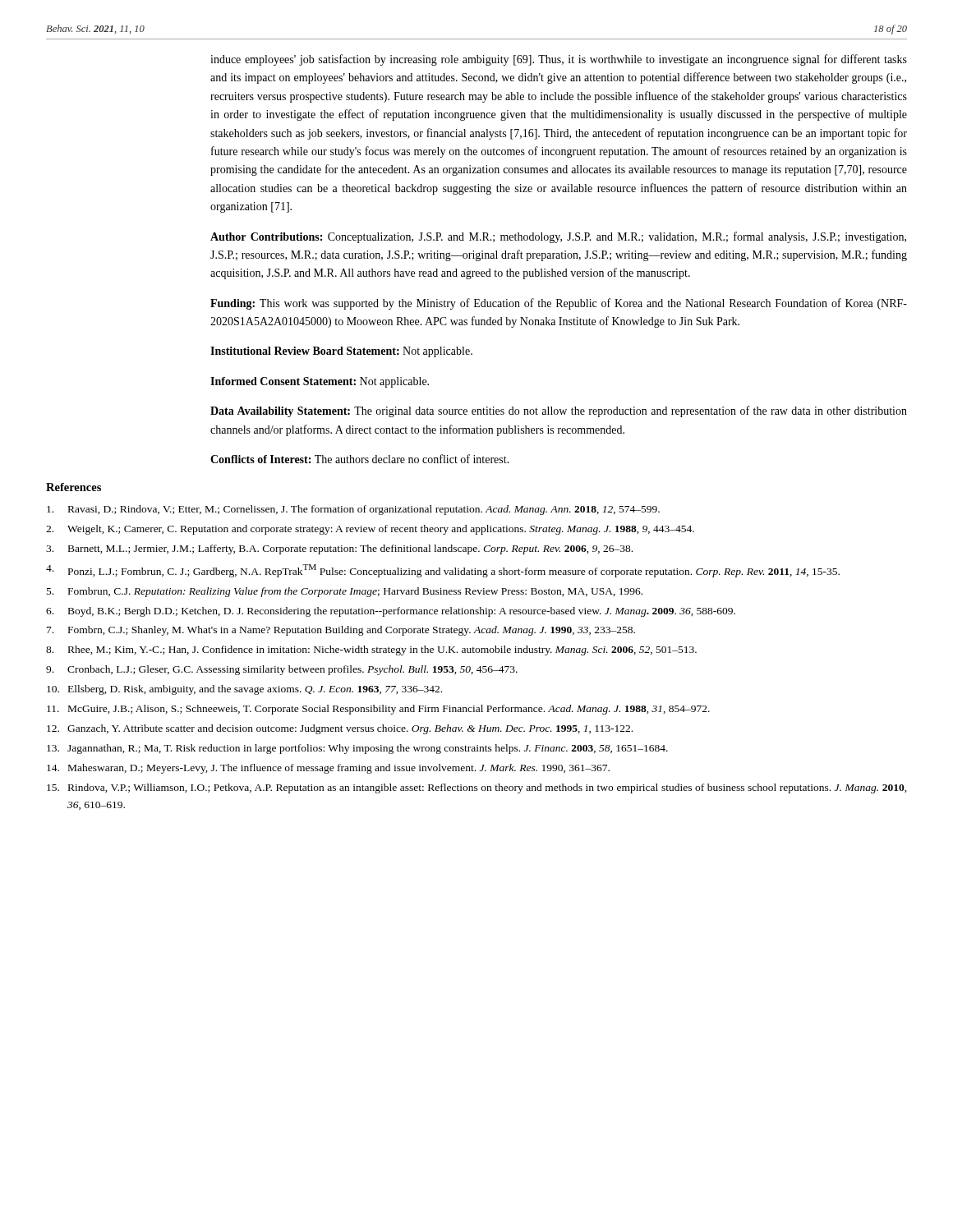Find the text block containing "Conflicts of Interest: The"
This screenshot has height=1232, width=953.
(x=360, y=460)
